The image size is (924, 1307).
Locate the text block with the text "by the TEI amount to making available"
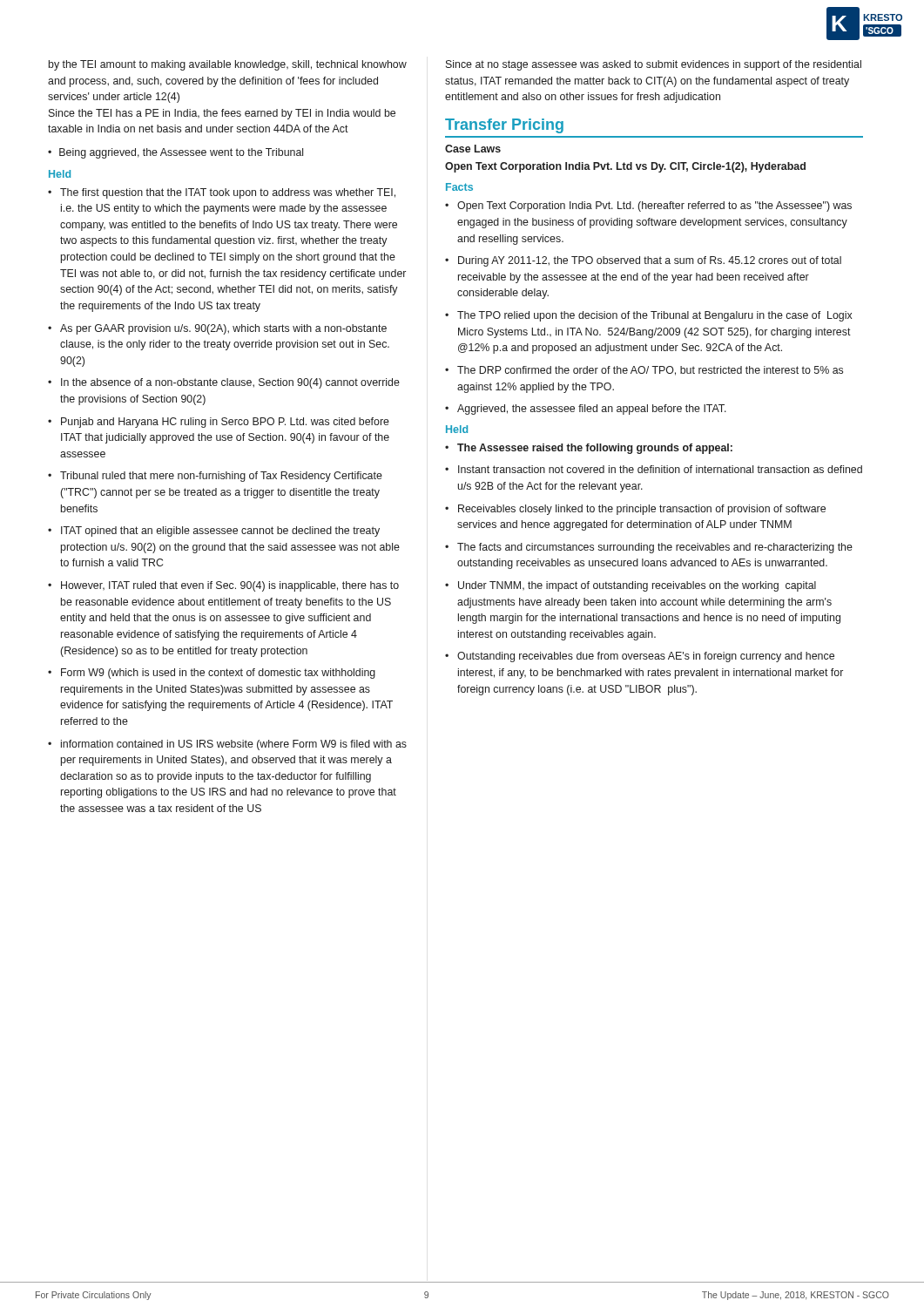tap(228, 65)
